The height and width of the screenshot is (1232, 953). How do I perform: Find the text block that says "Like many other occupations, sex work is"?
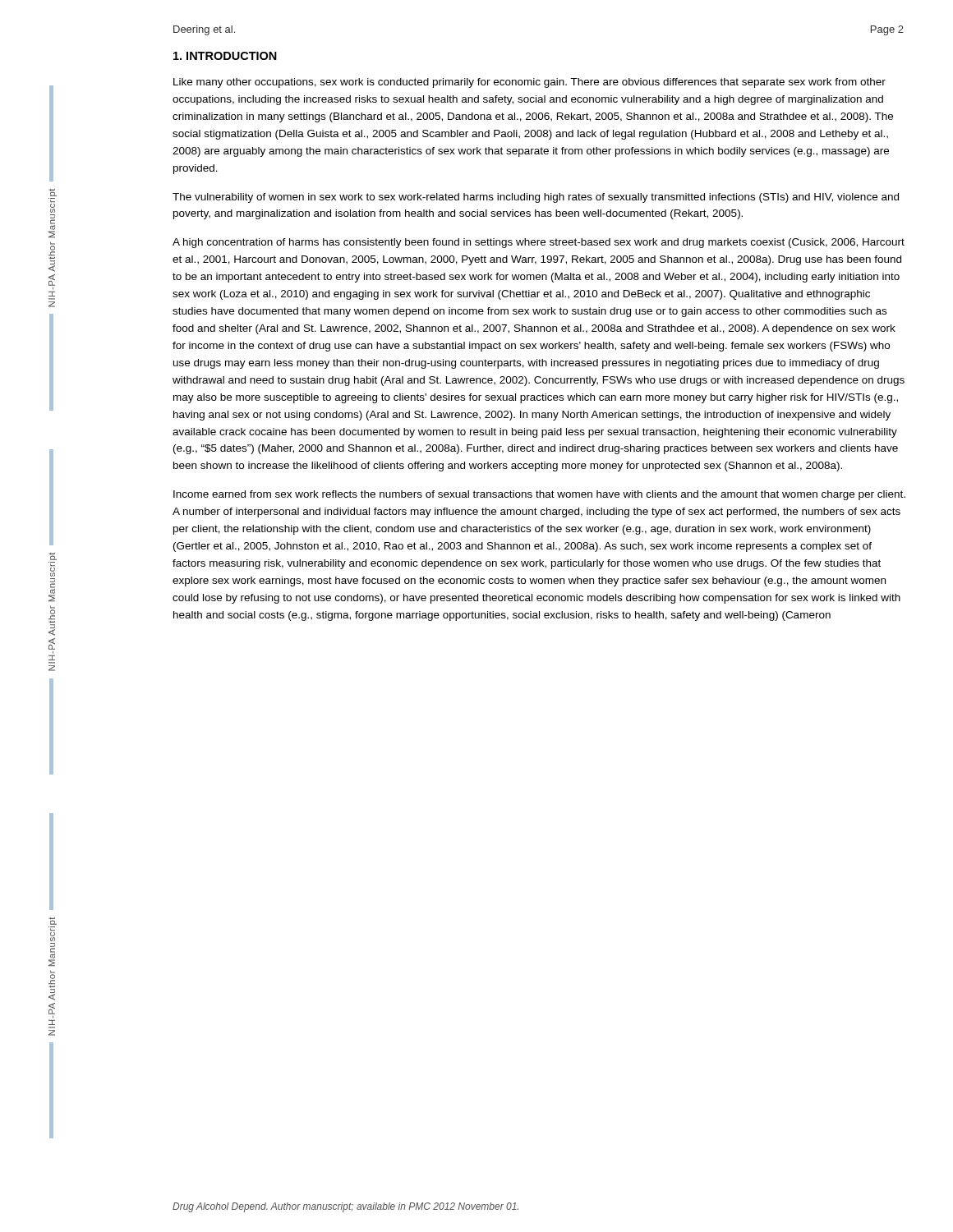533,125
